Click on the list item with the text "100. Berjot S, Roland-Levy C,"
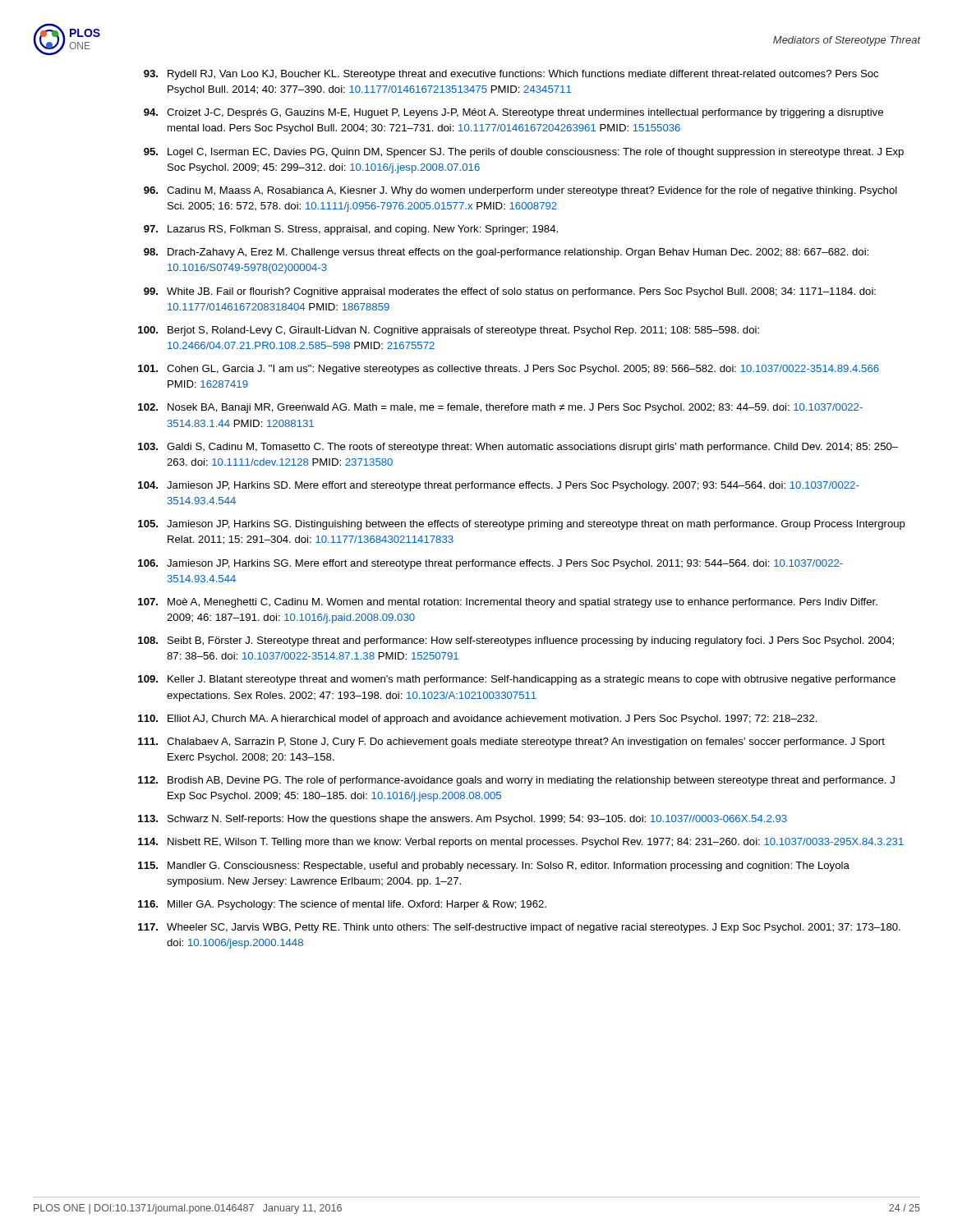The height and width of the screenshot is (1232, 953). tap(518, 338)
